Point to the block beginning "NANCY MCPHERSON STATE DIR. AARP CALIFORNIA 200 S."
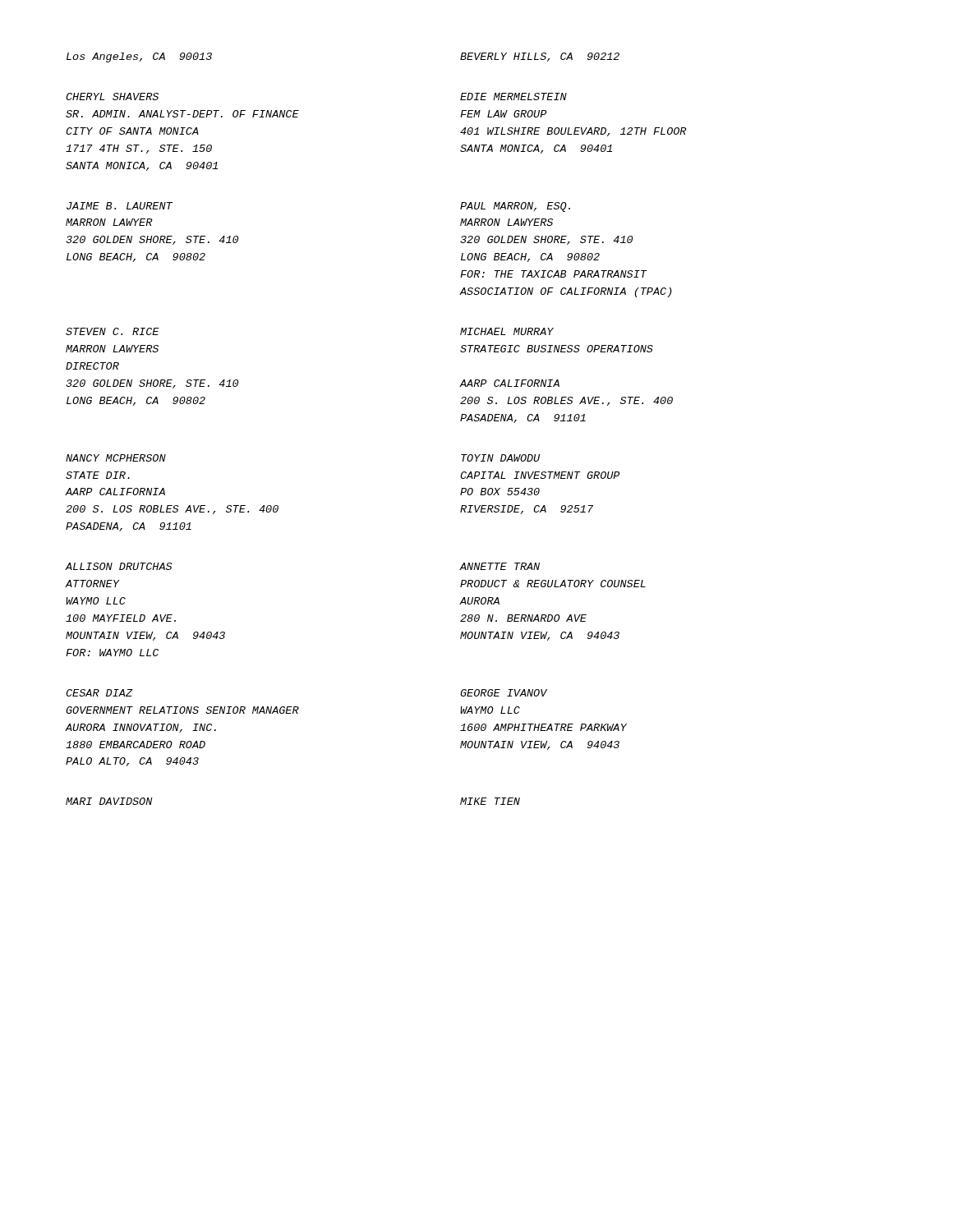This screenshot has height=1232, width=953. (172, 493)
